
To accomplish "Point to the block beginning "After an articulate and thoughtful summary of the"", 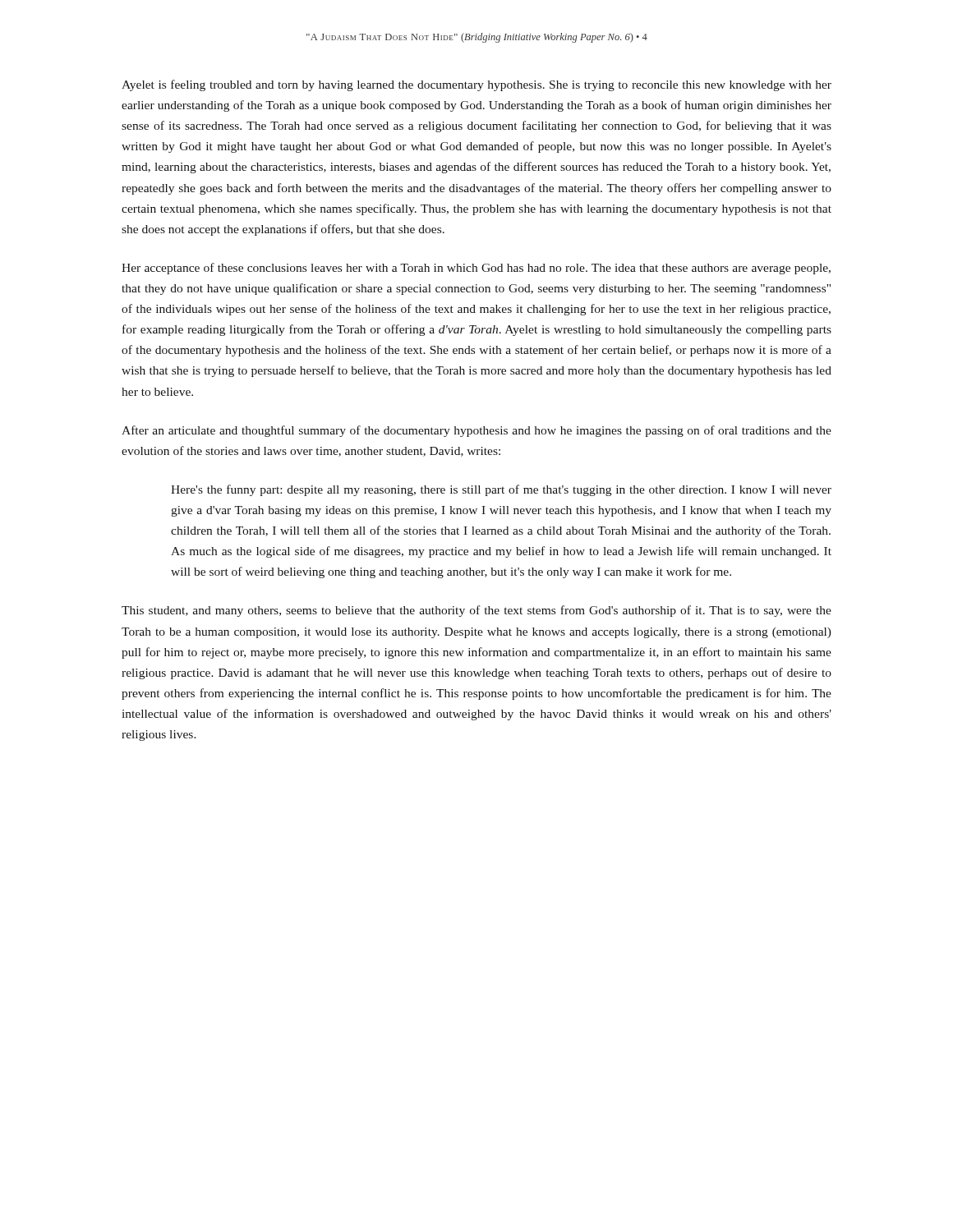I will coord(476,440).
